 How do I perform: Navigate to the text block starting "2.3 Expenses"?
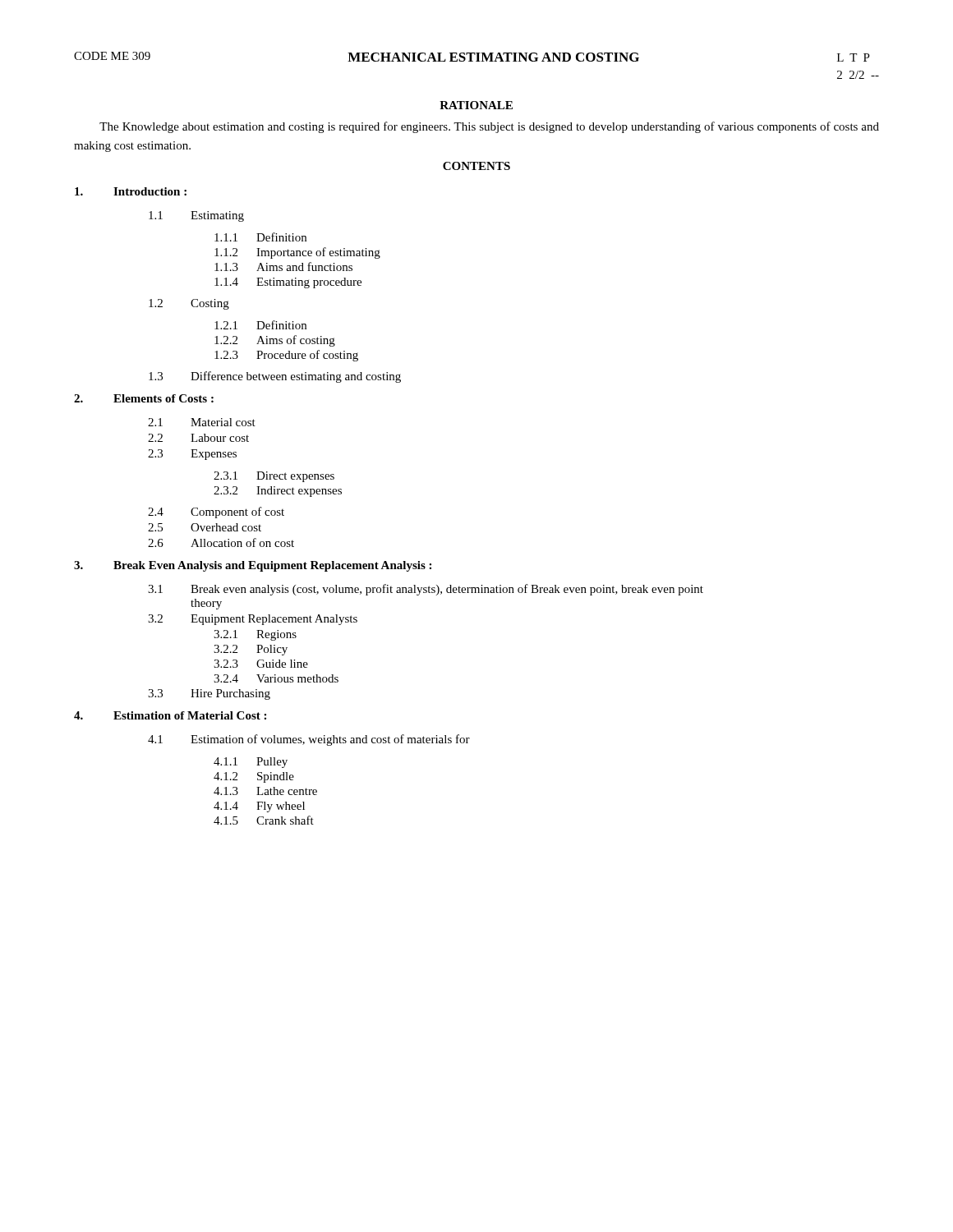point(193,454)
